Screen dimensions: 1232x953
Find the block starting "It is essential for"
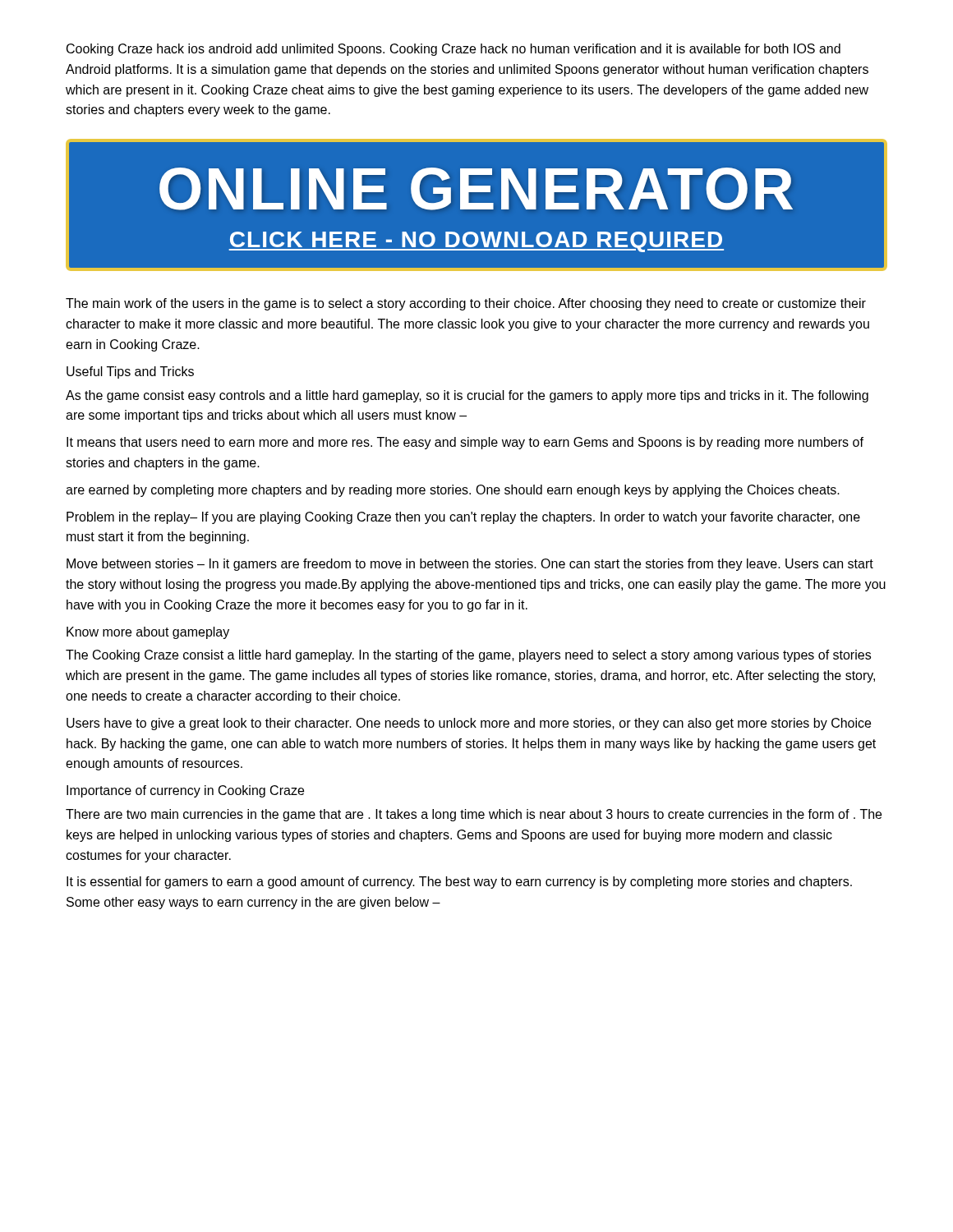(x=459, y=892)
